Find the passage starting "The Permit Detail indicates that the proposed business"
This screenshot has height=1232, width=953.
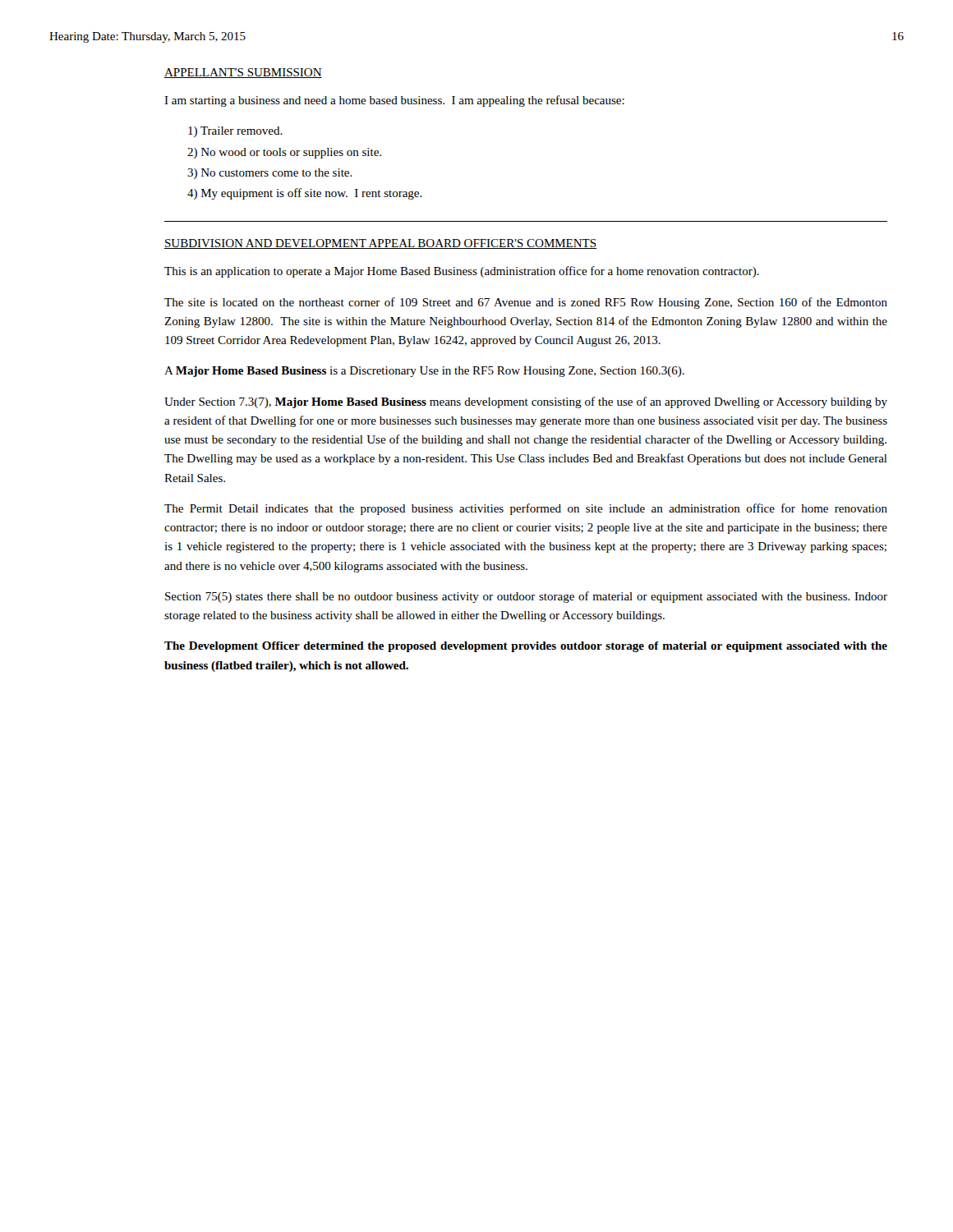point(526,537)
